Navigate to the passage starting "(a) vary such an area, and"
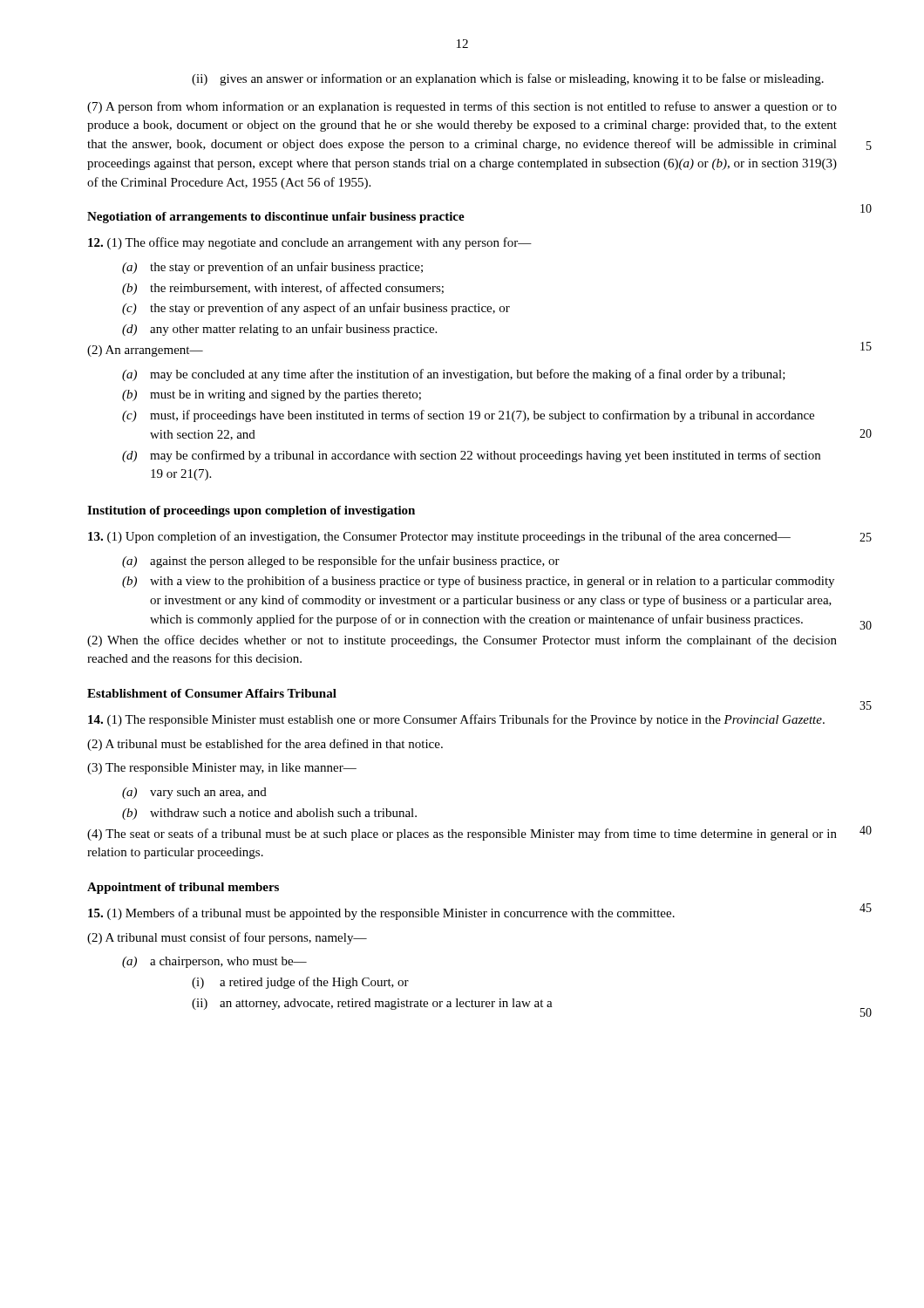 194,793
